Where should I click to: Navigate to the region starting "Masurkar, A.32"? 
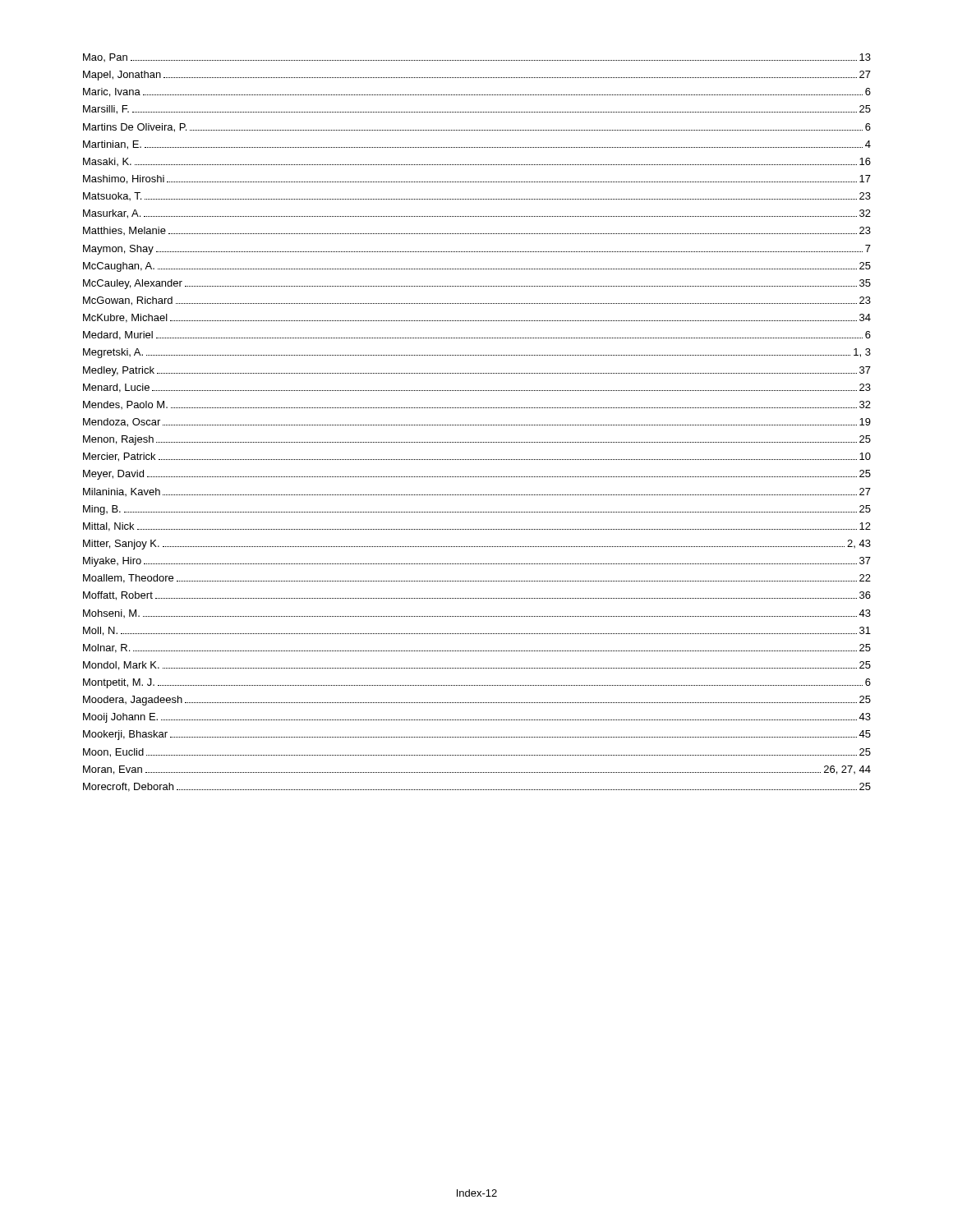[x=476, y=214]
